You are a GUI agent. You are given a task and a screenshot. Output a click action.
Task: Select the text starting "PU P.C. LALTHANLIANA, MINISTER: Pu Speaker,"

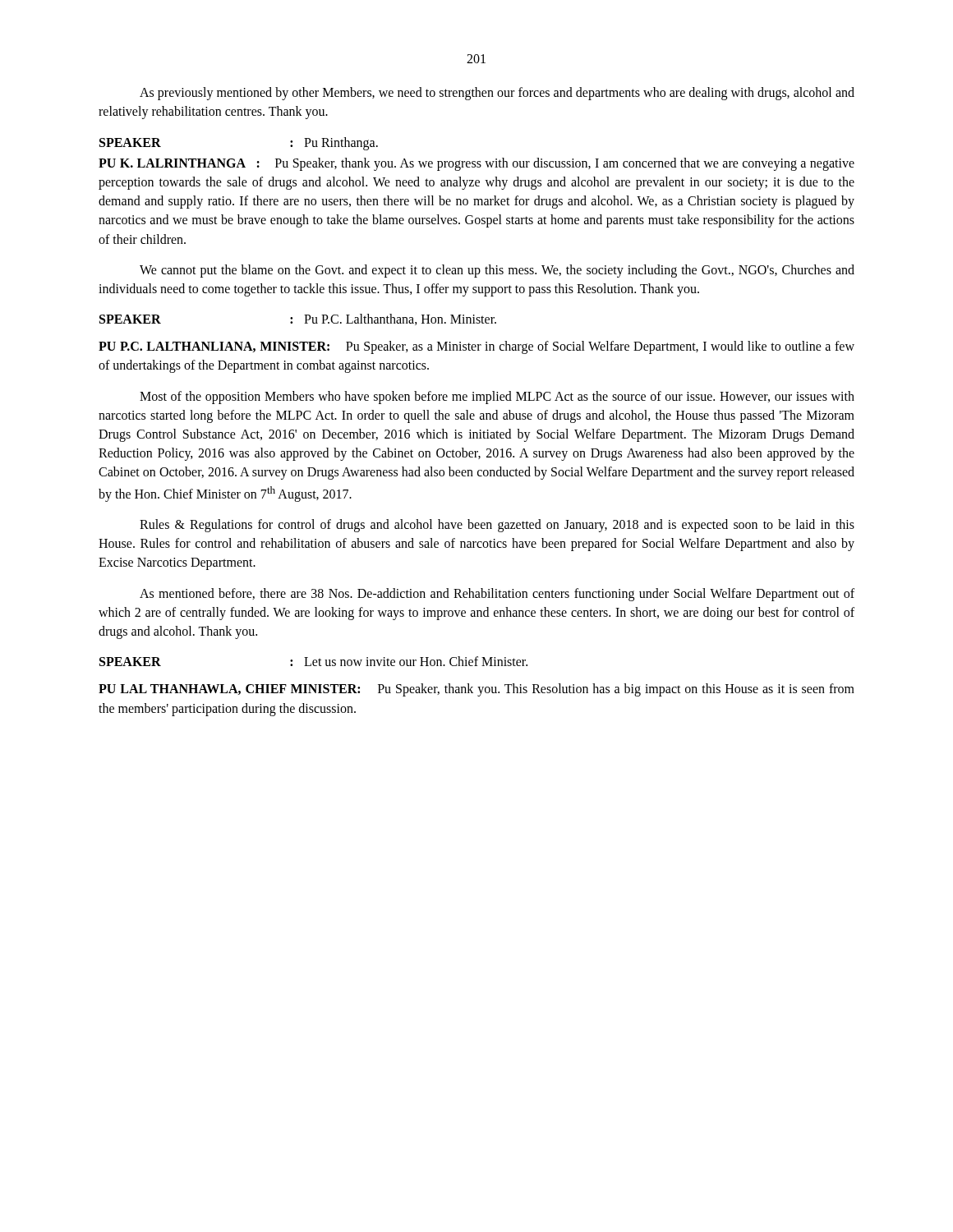(x=476, y=356)
